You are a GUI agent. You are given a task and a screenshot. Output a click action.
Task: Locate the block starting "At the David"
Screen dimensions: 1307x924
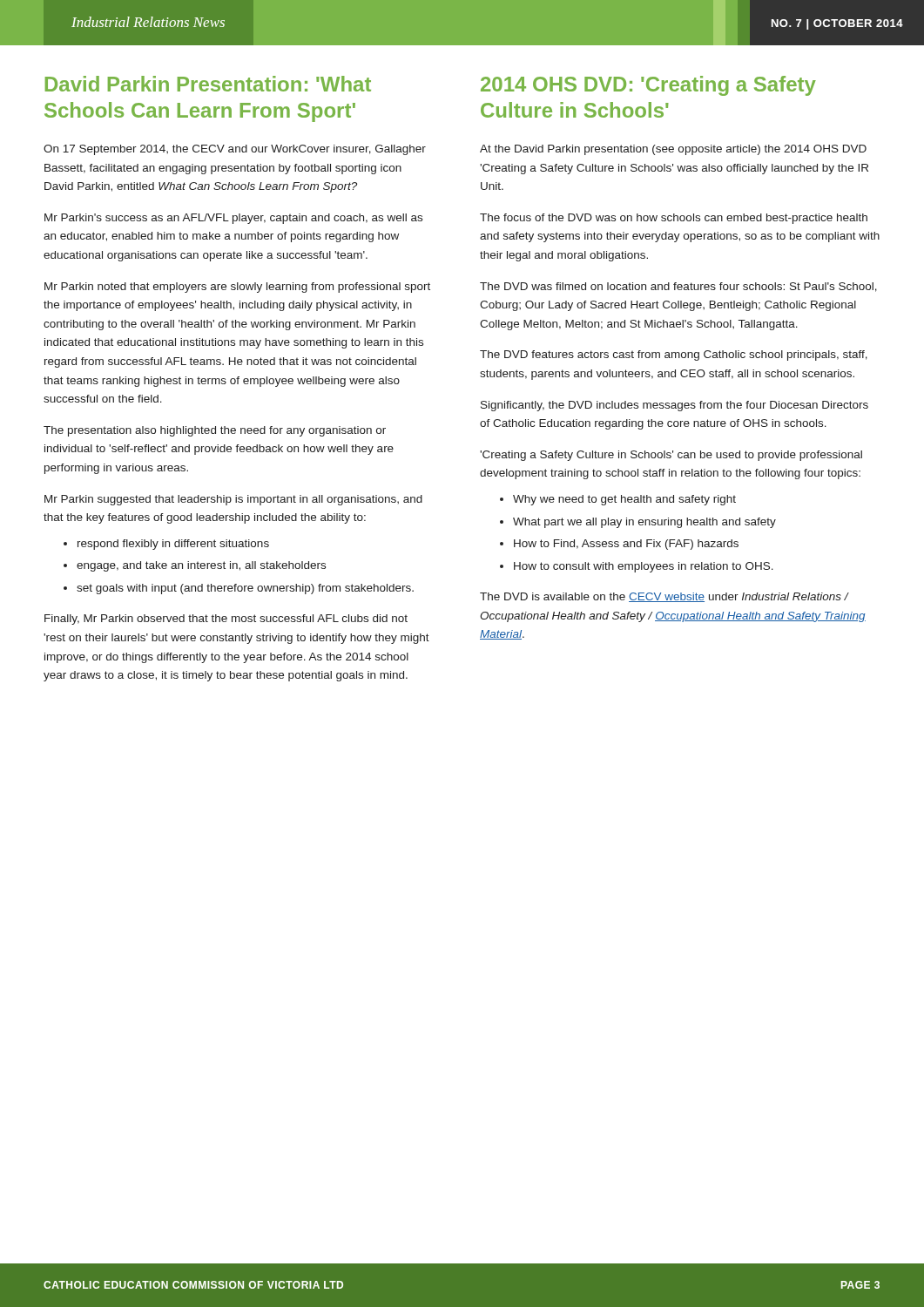(x=674, y=167)
